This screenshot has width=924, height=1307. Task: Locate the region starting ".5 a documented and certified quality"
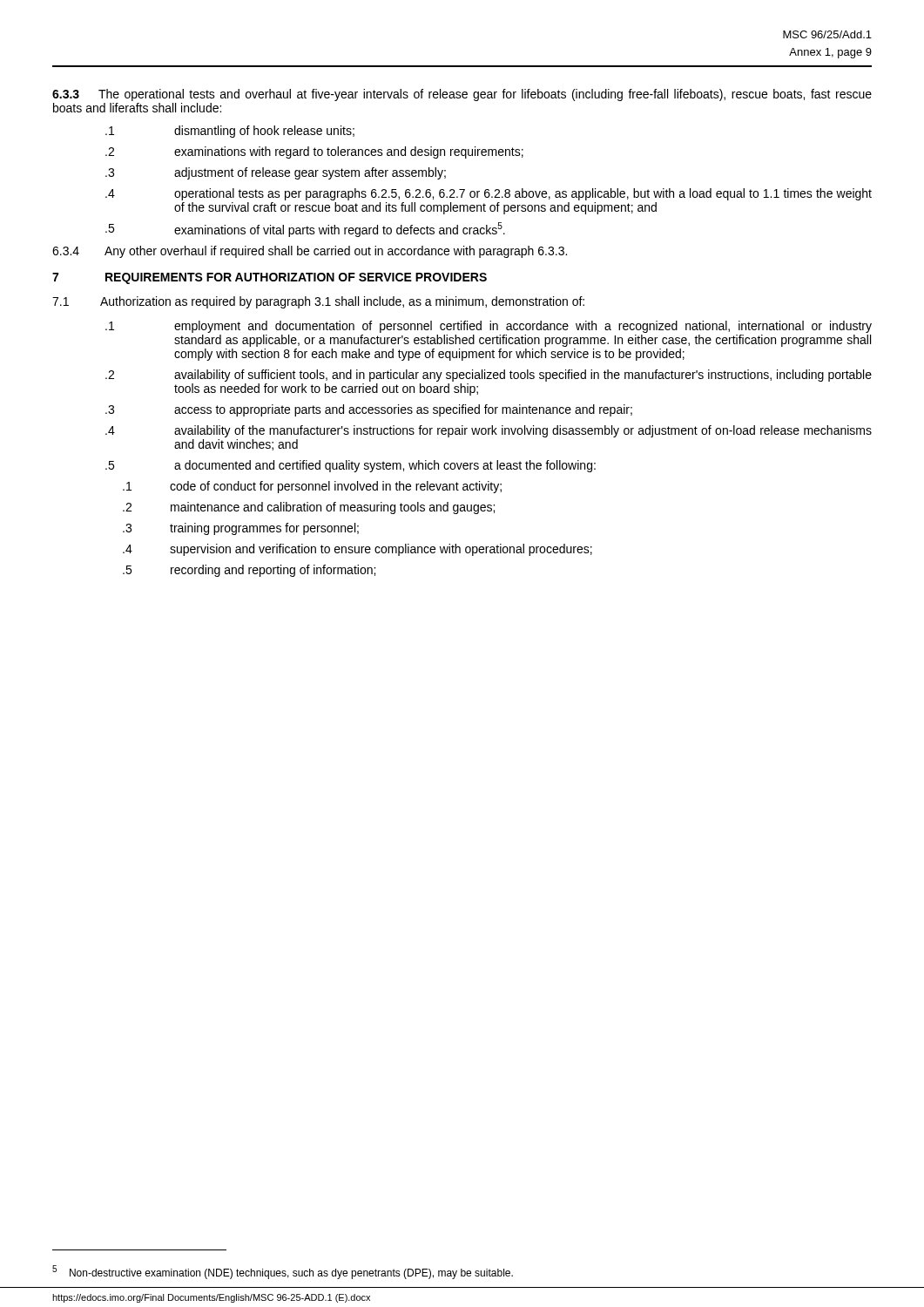point(462,465)
